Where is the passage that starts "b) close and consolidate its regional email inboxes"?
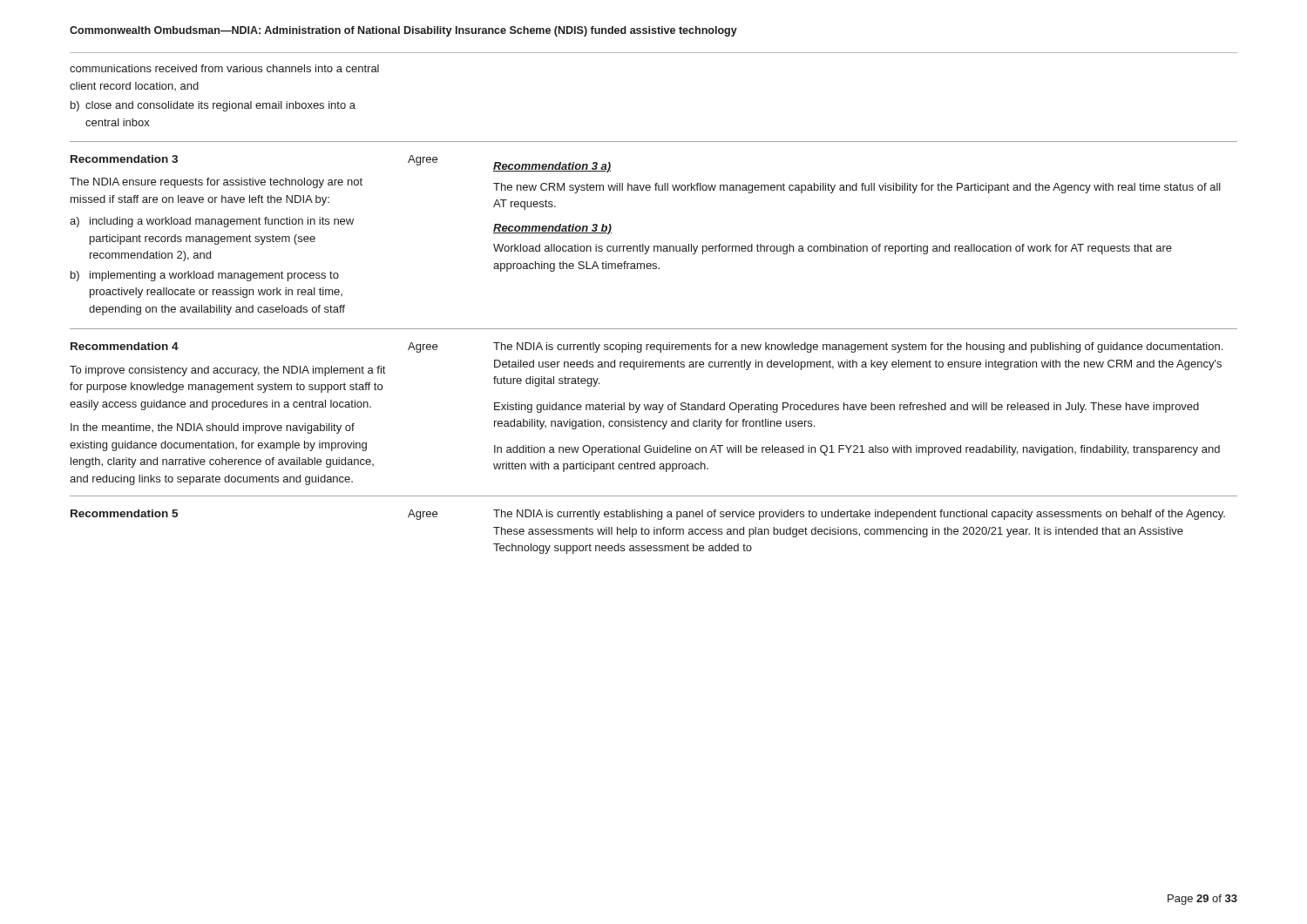Screen dimensions: 924x1307 click(231, 114)
